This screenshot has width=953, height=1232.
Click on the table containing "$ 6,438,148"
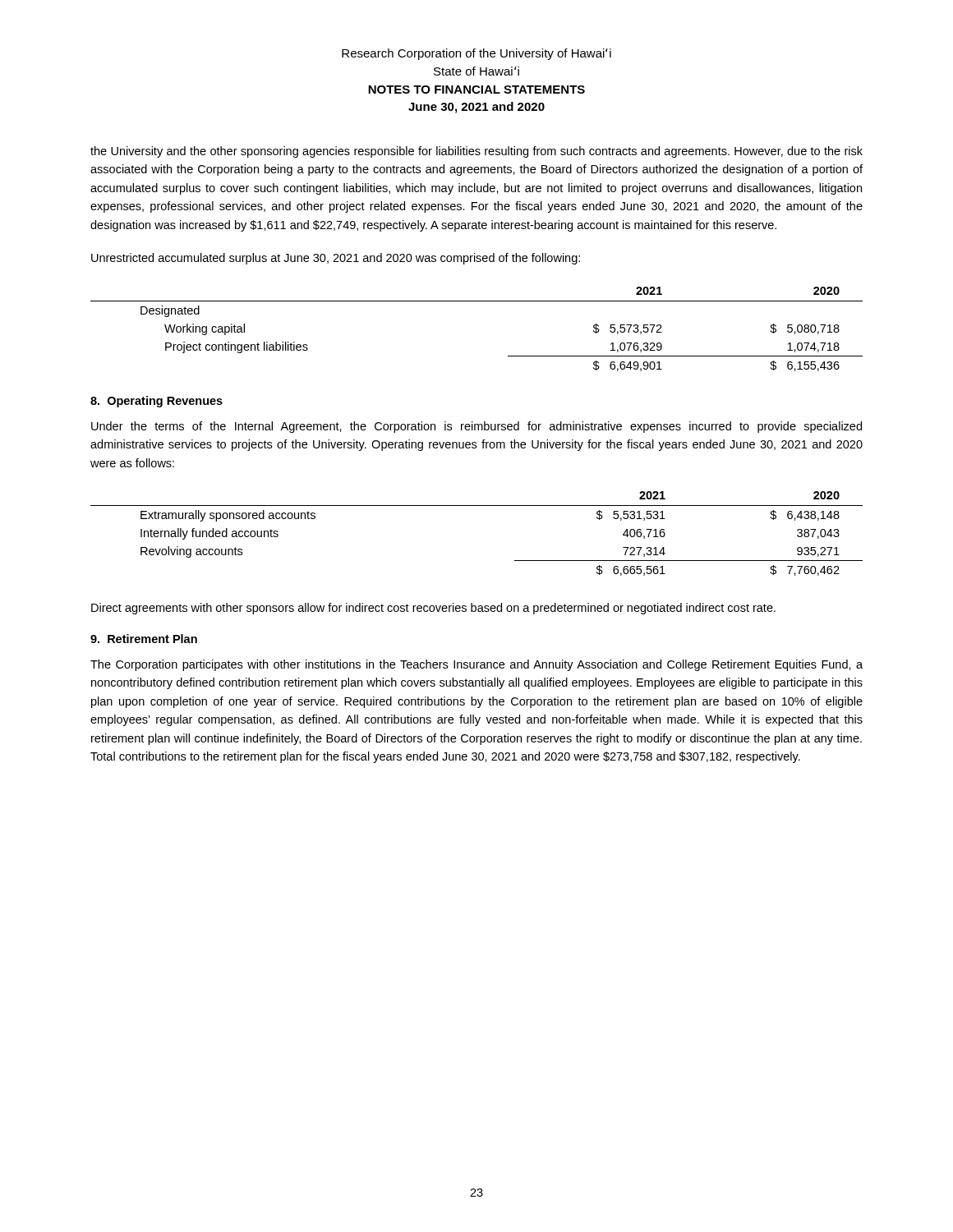click(x=476, y=533)
